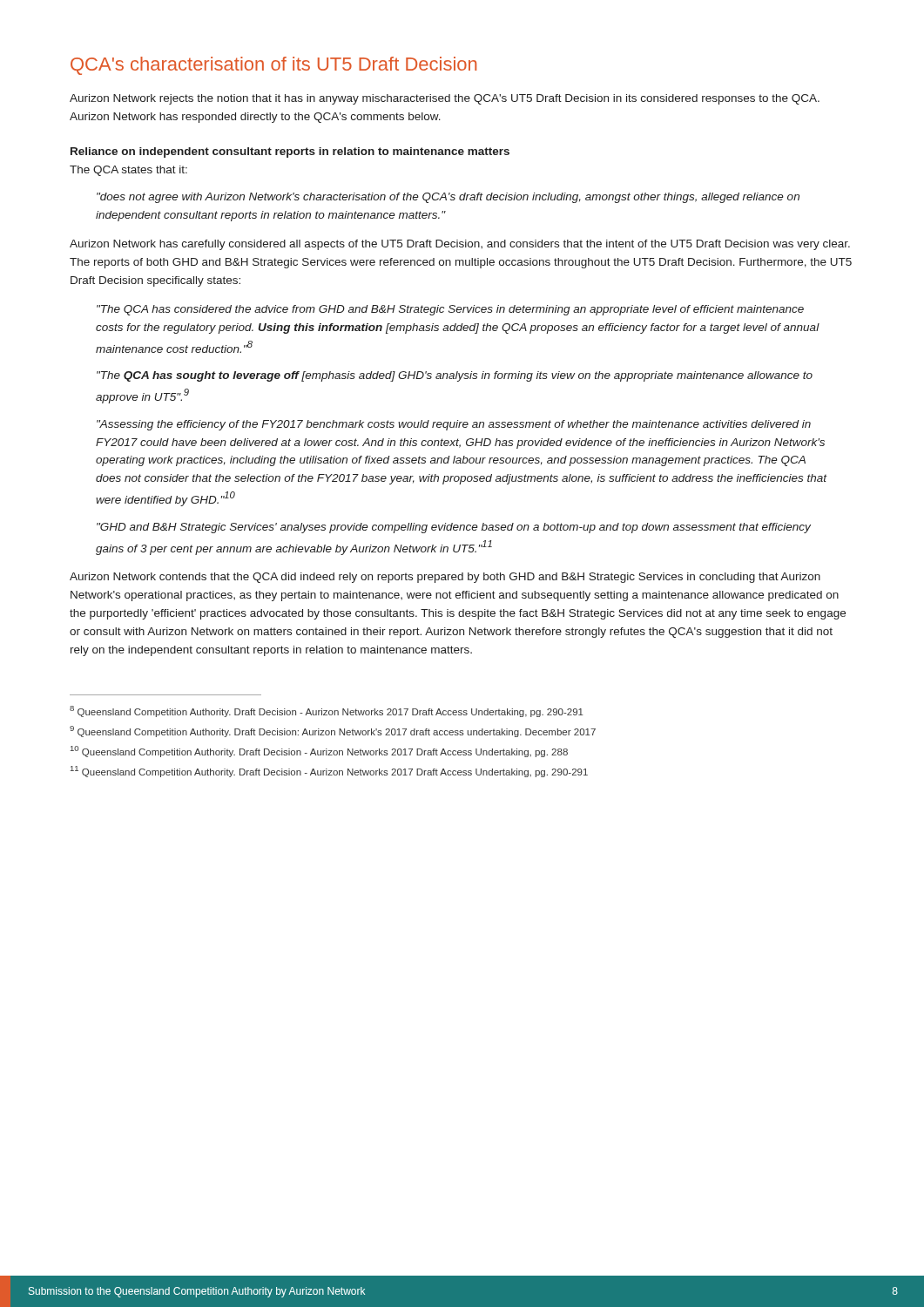
Task: Point to the block beginning "The QCA states"
Action: click(x=129, y=170)
